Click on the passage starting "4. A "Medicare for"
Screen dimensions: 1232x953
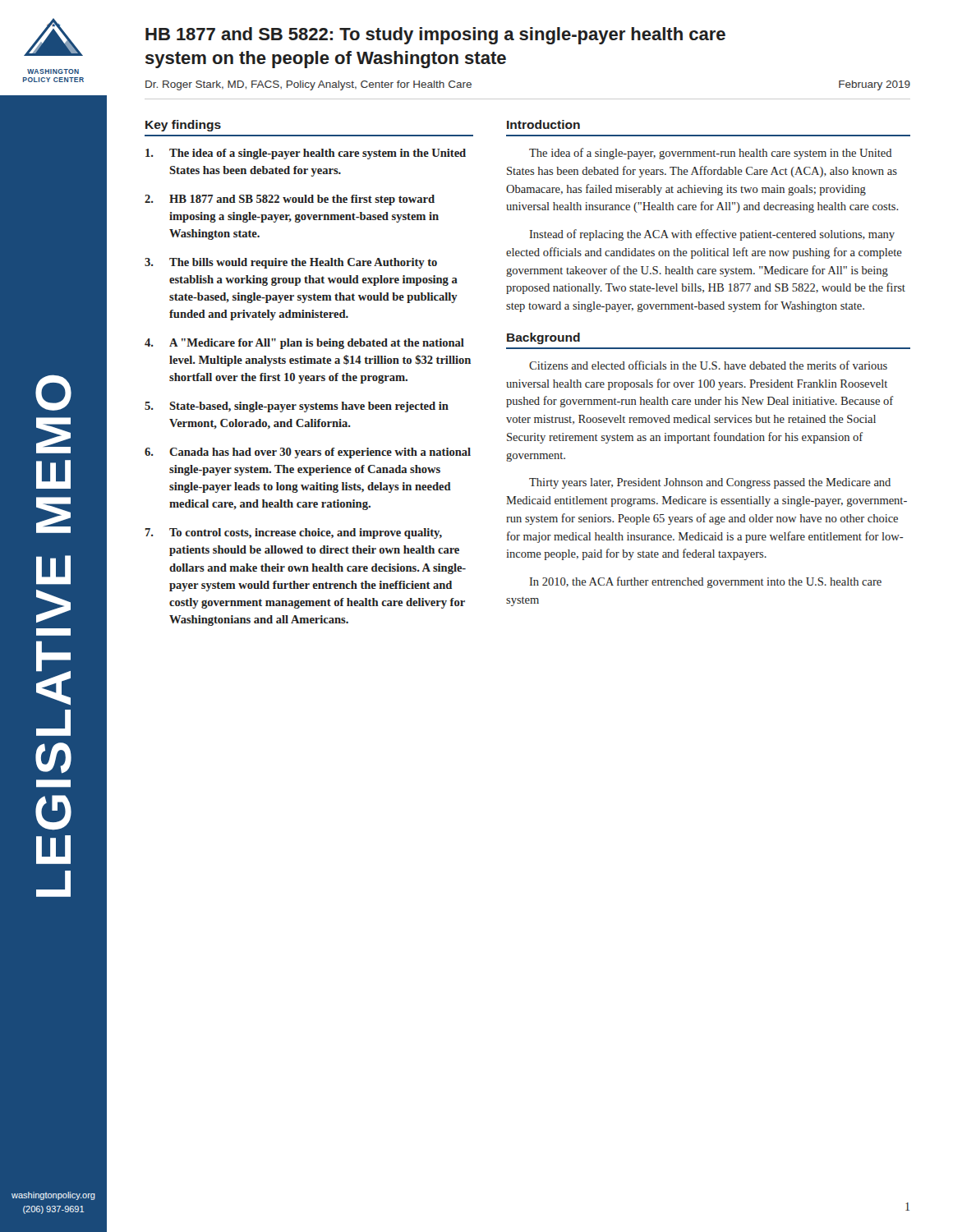point(309,360)
